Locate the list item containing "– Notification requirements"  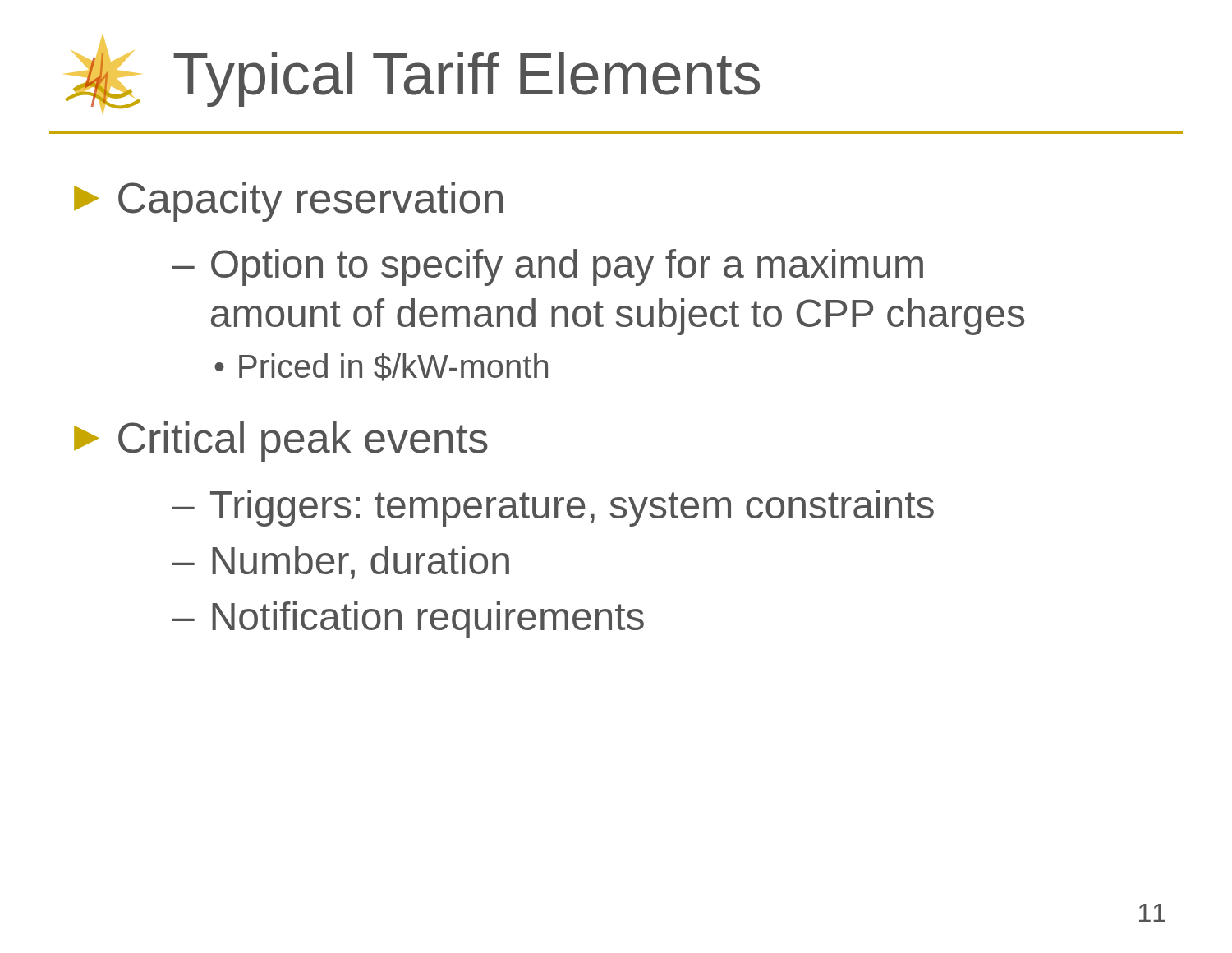(409, 617)
